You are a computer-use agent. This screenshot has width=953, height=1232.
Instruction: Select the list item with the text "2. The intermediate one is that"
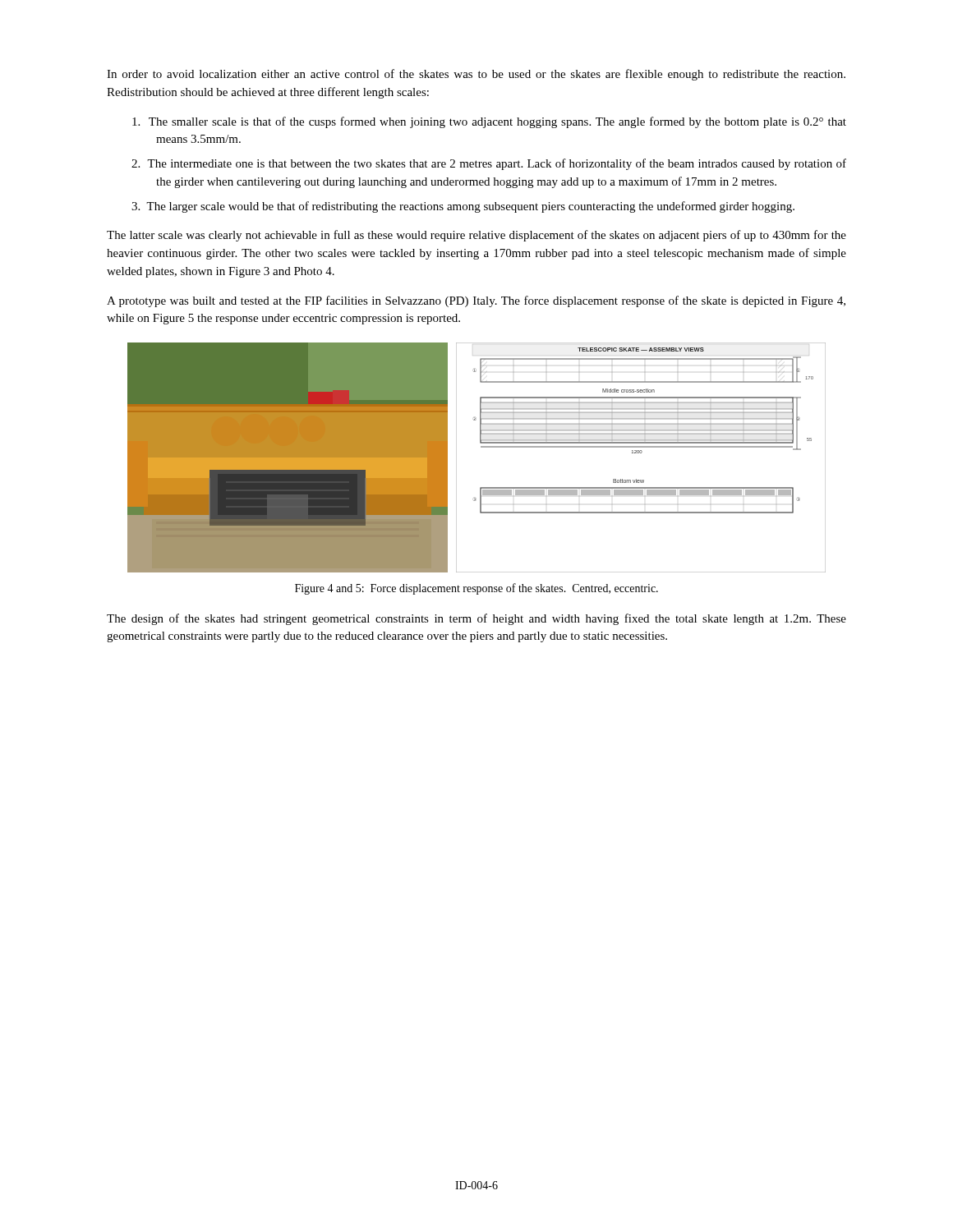point(489,172)
